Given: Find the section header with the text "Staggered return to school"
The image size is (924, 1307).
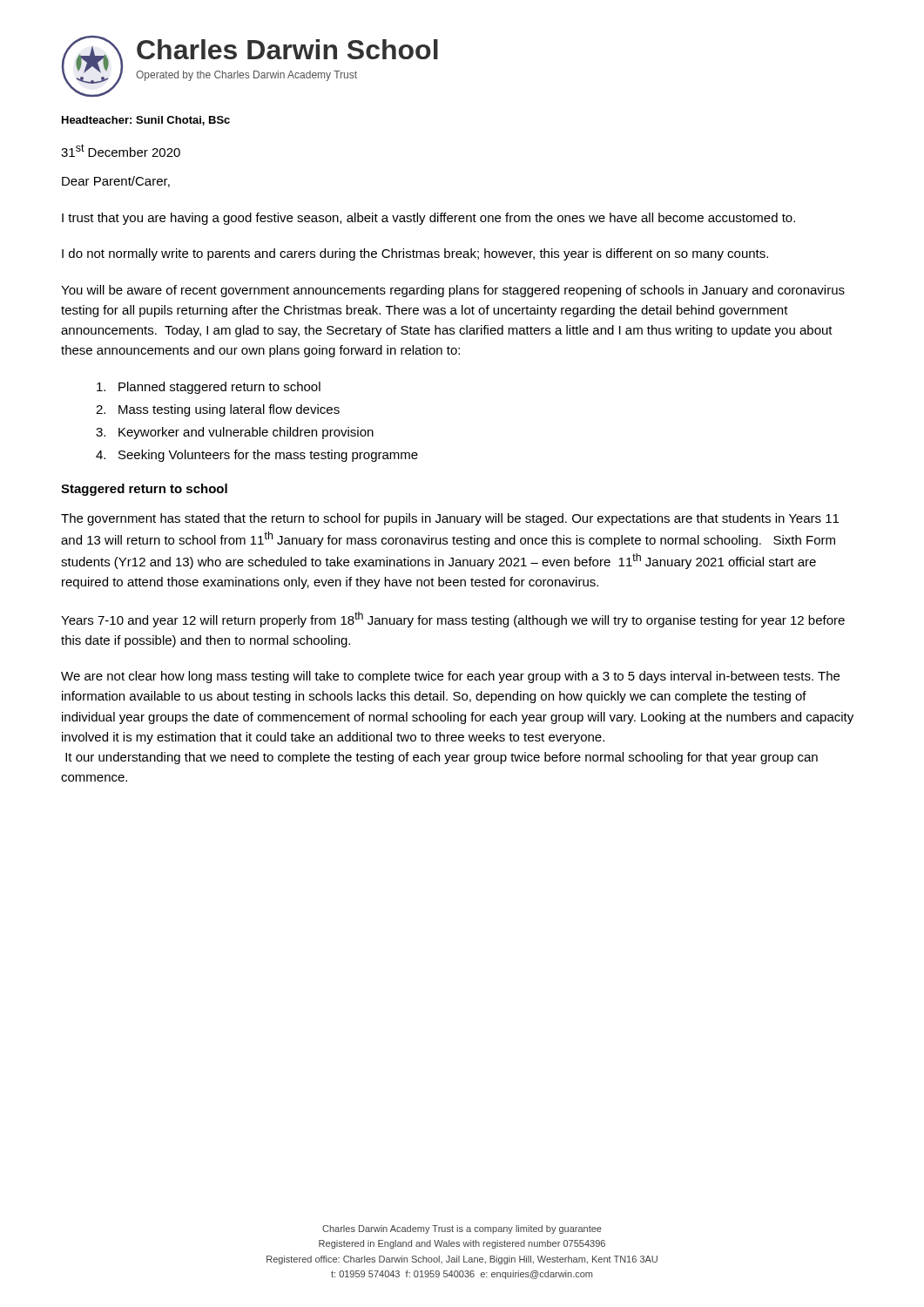Looking at the screenshot, I should (144, 488).
